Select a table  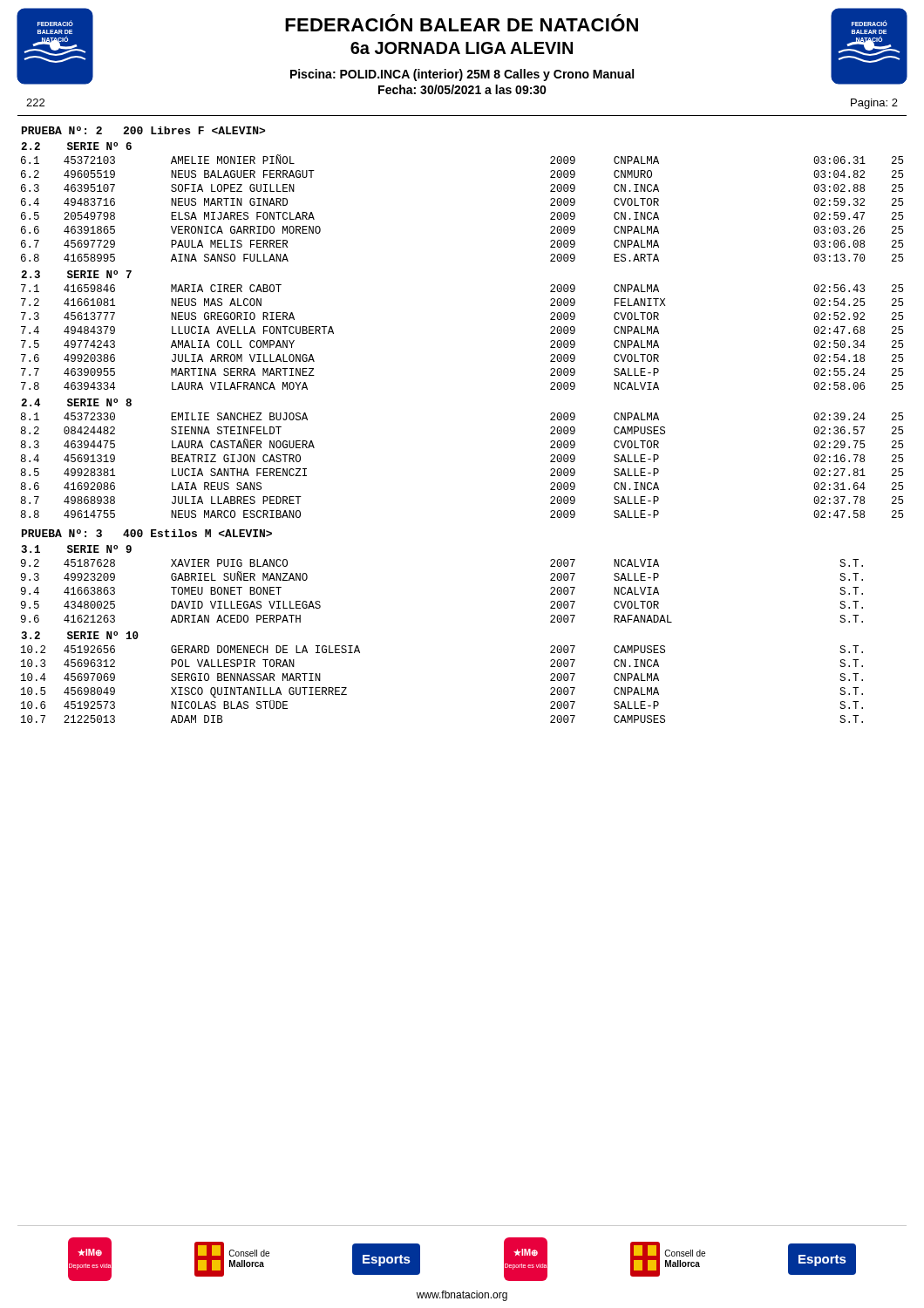point(462,425)
